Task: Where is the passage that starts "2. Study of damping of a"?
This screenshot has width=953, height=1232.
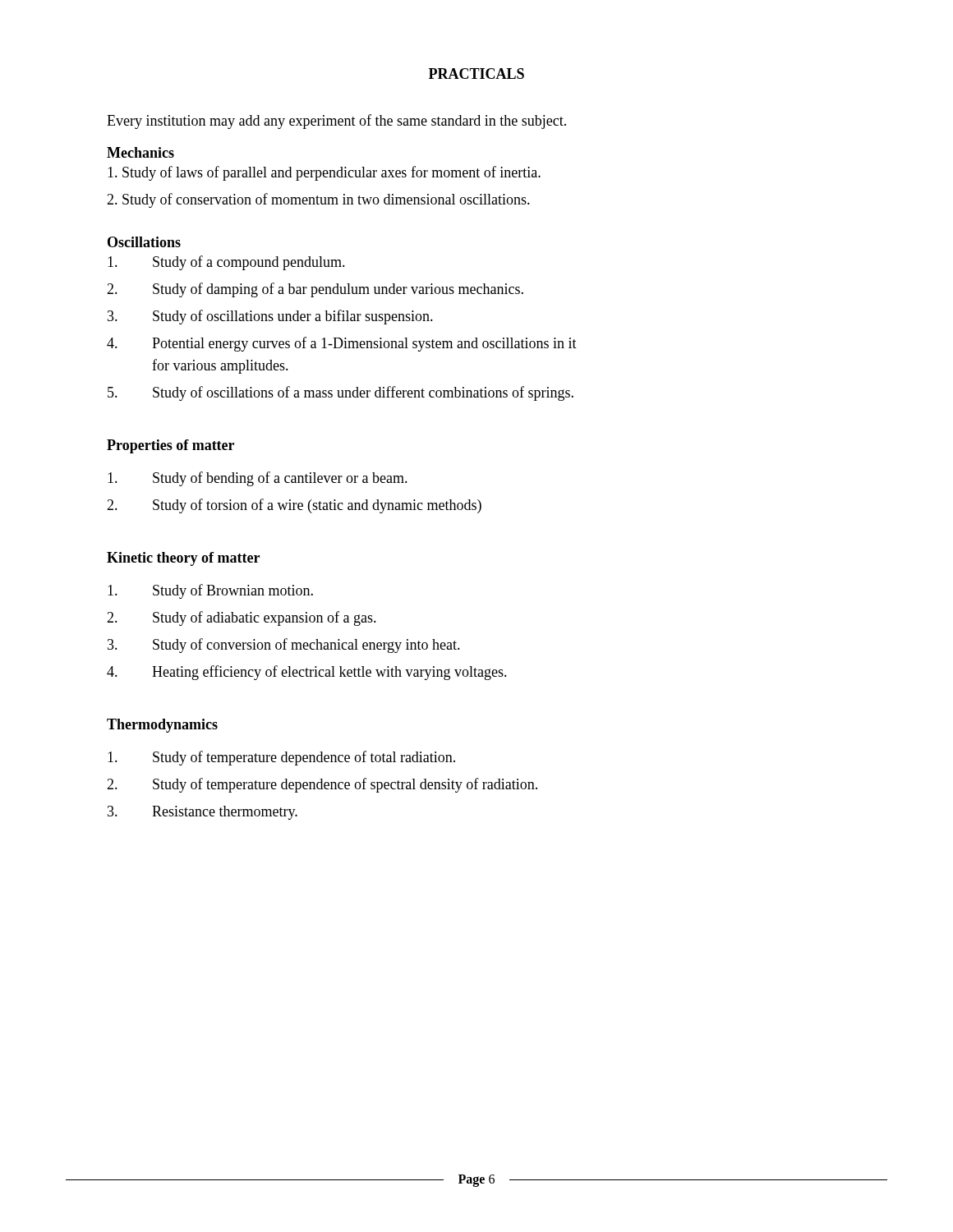Action: pyautogui.click(x=476, y=290)
